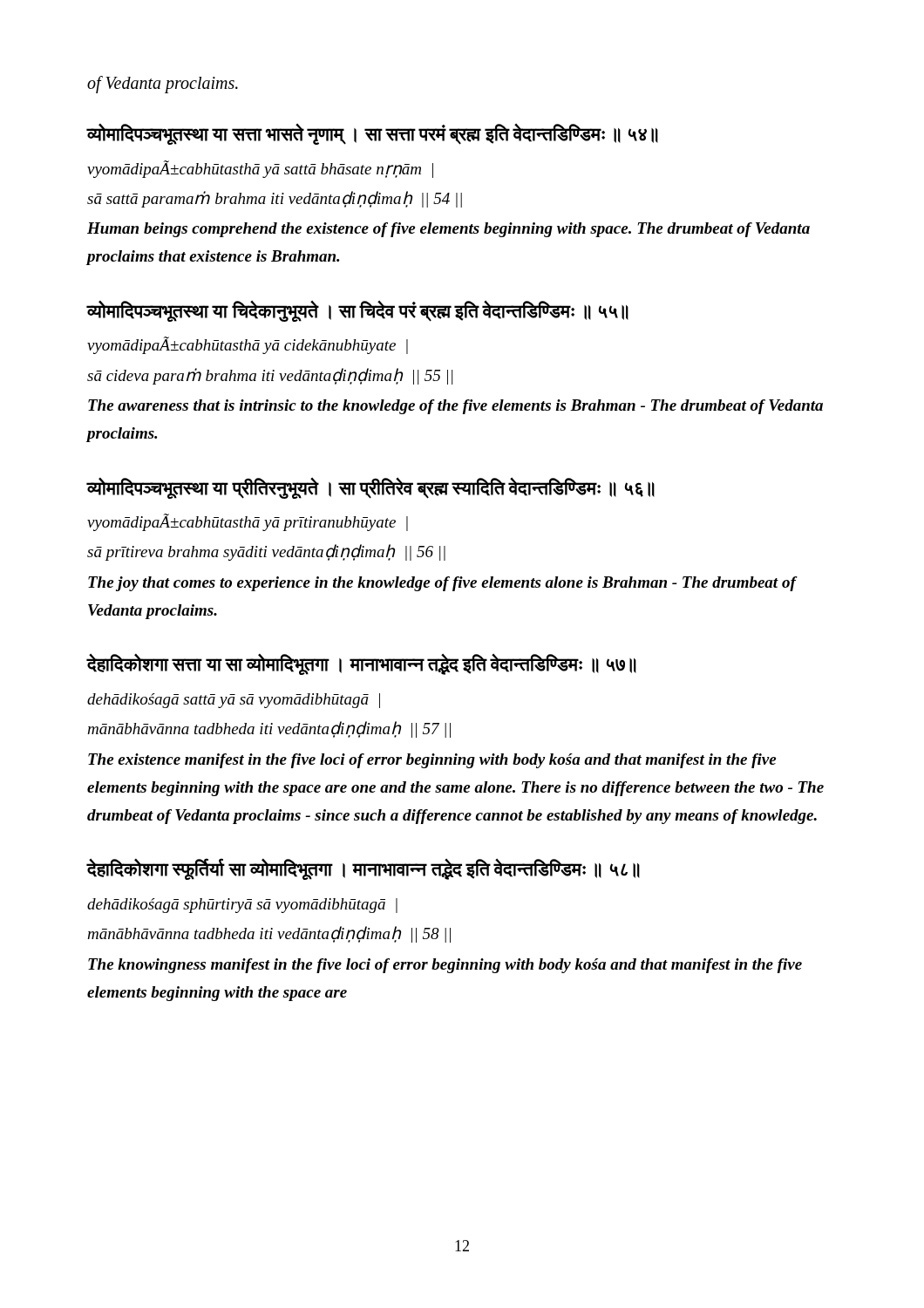Select the block starting "देहादिकोशगा सत्ता या सा व्योमादिभूतगा"

[x=361, y=664]
